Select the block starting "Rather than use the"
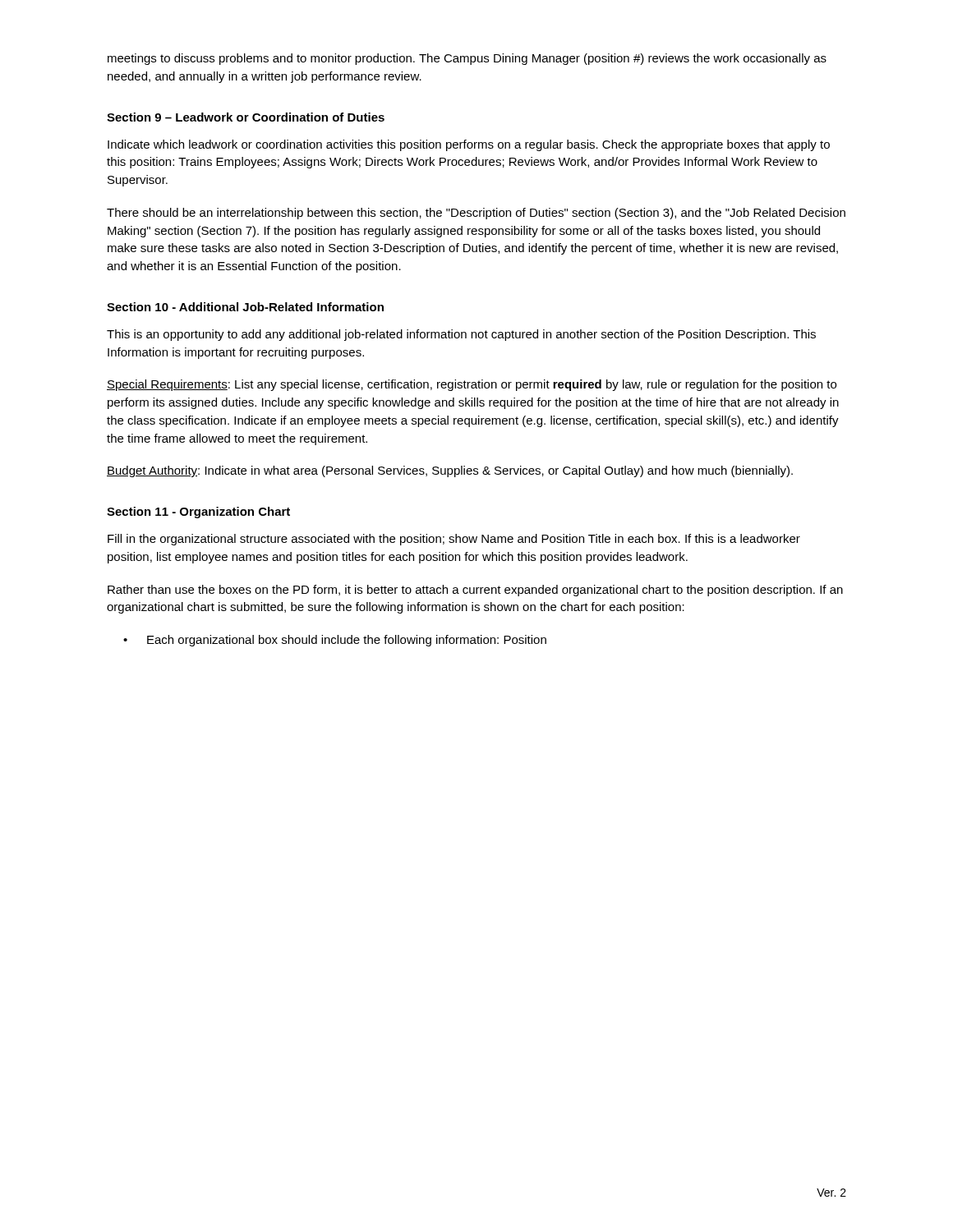This screenshot has height=1232, width=953. point(475,598)
